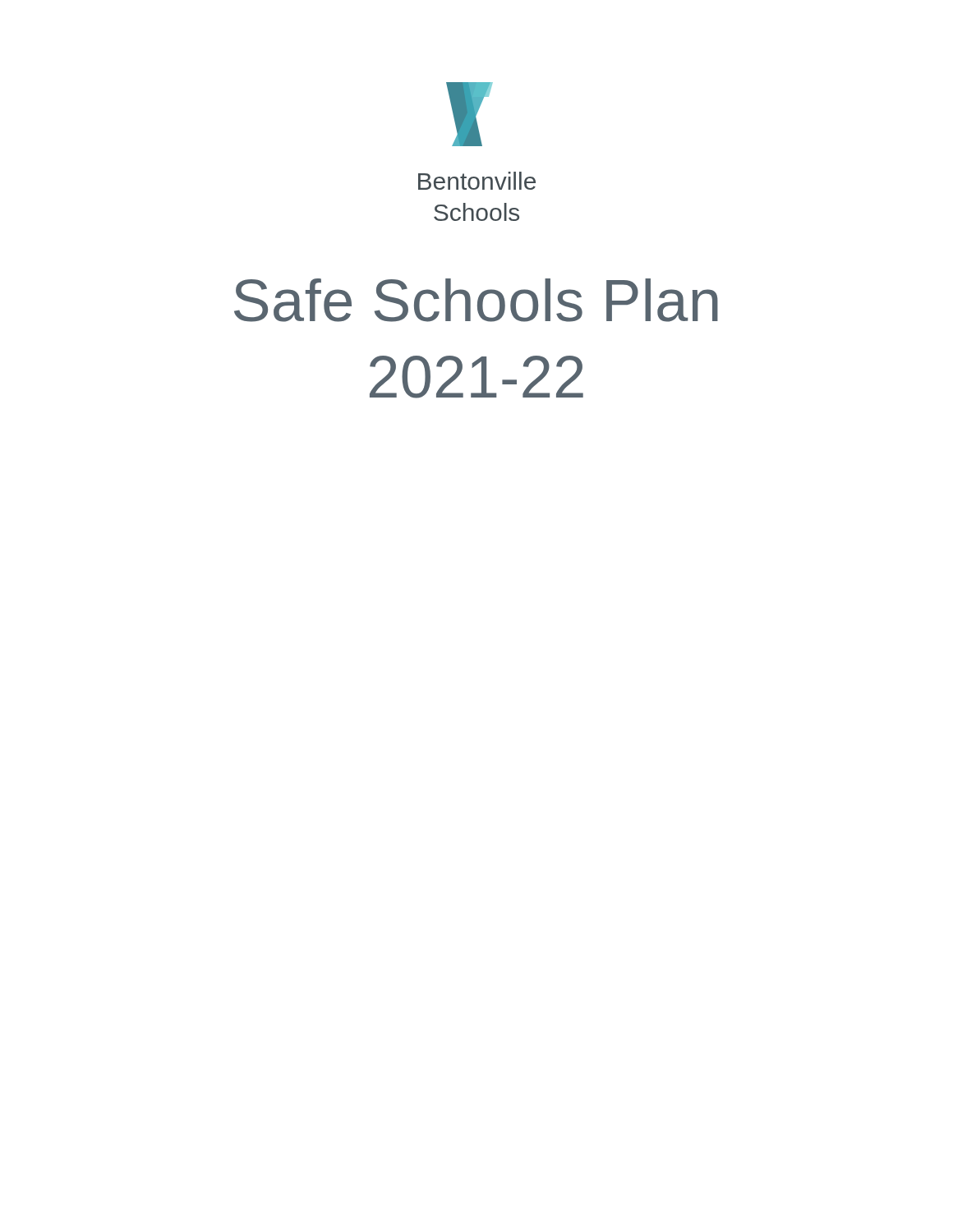Where does it say "Safe Schools Plan"?
This screenshot has height=1232, width=953.
pyautogui.click(x=476, y=301)
